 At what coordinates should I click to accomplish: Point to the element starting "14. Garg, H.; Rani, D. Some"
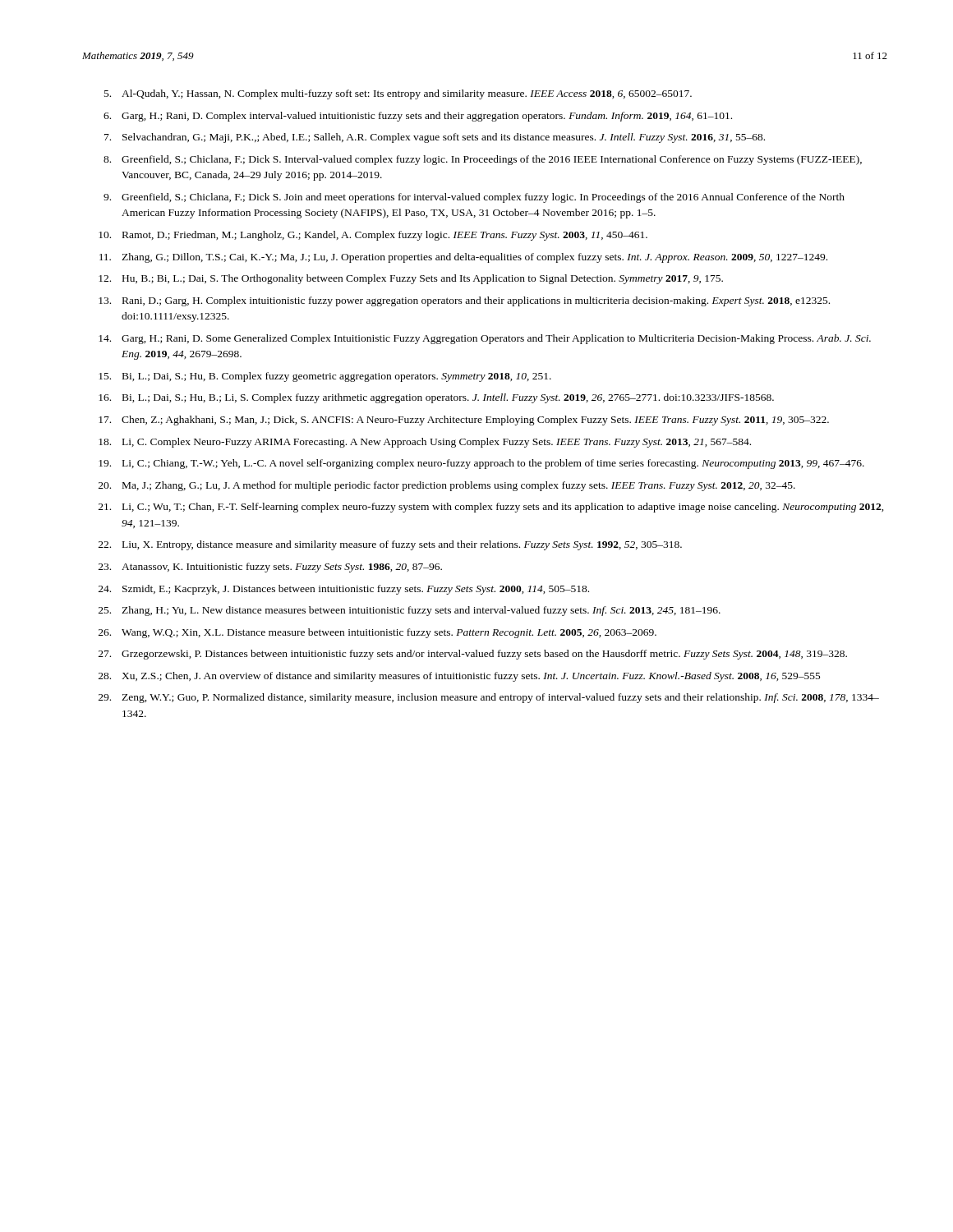(485, 346)
